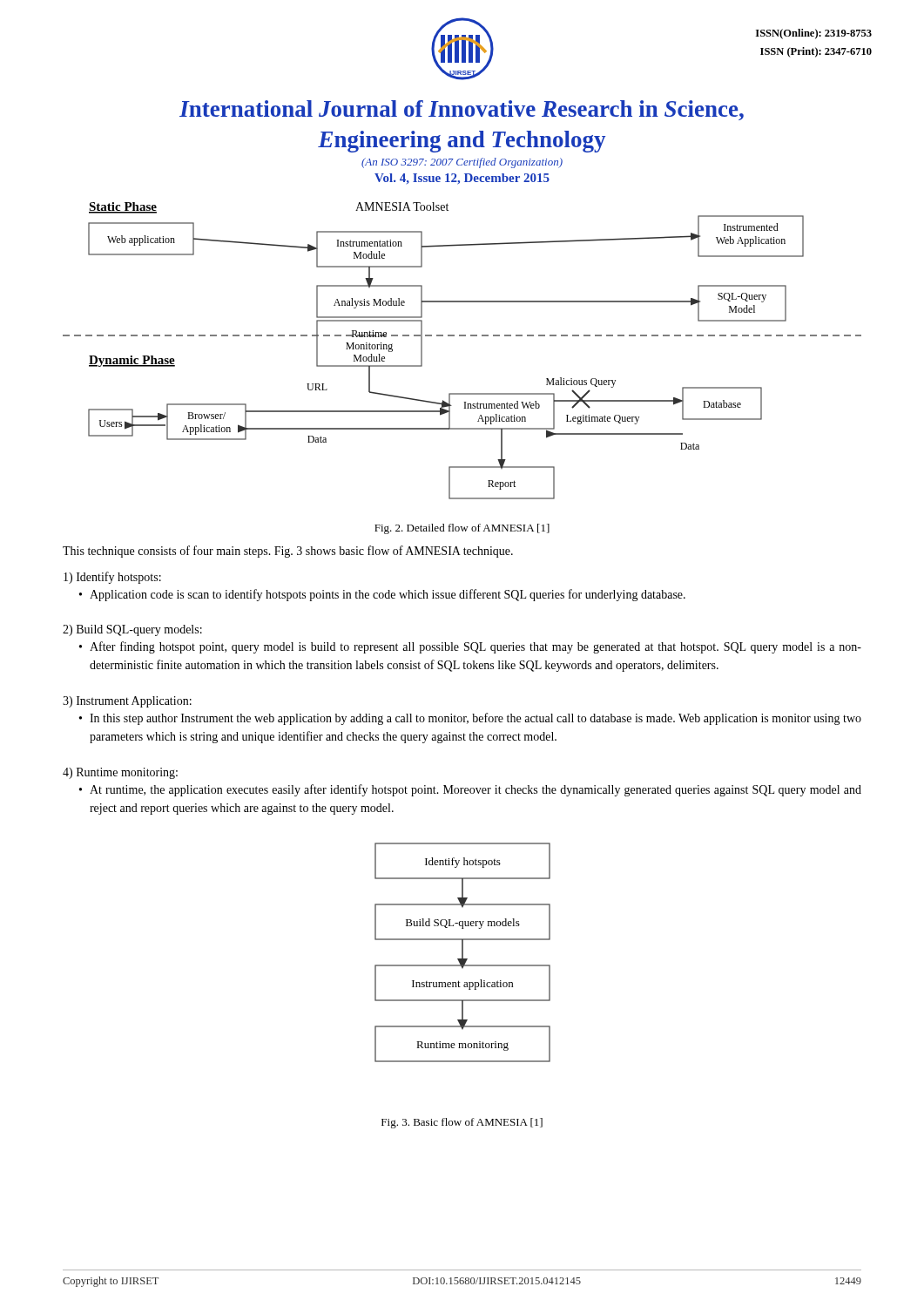Viewport: 924px width, 1307px height.
Task: Find the list item with the text "• After finding hotspot point, query model is"
Action: pyautogui.click(x=470, y=656)
